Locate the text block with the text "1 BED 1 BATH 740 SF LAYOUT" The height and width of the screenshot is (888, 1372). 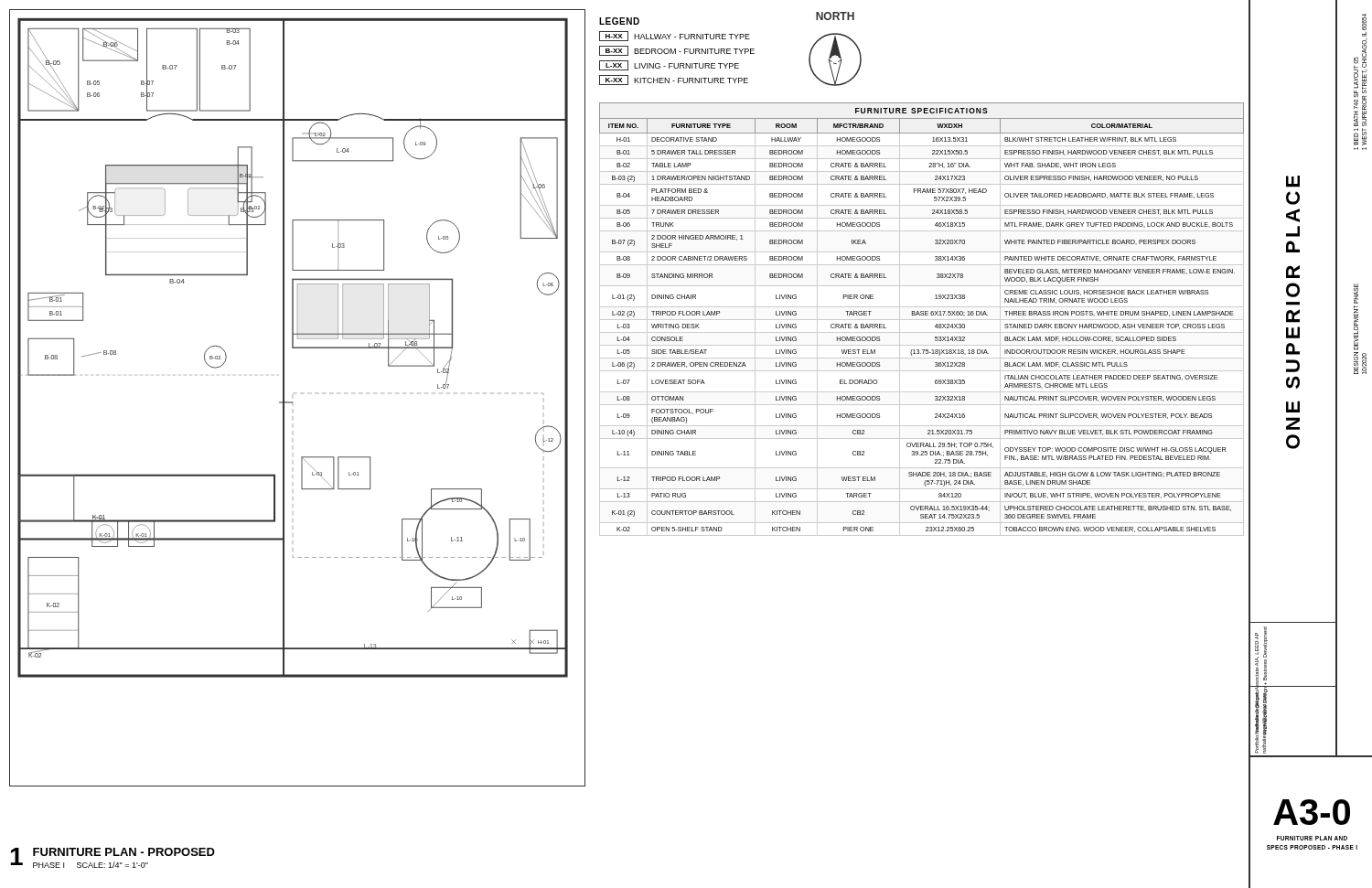(x=1360, y=82)
